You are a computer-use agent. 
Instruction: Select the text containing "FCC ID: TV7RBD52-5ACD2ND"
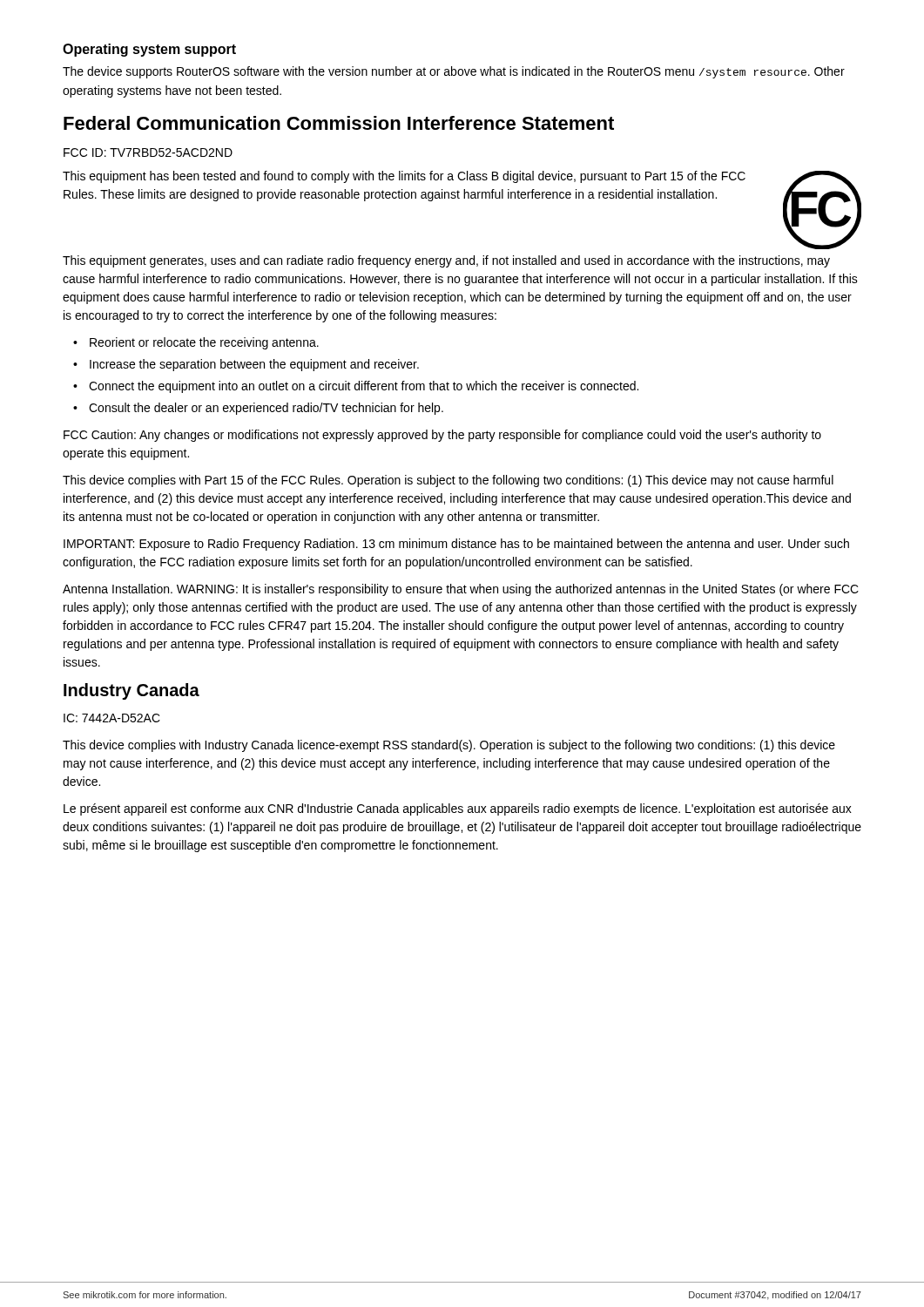pos(148,152)
